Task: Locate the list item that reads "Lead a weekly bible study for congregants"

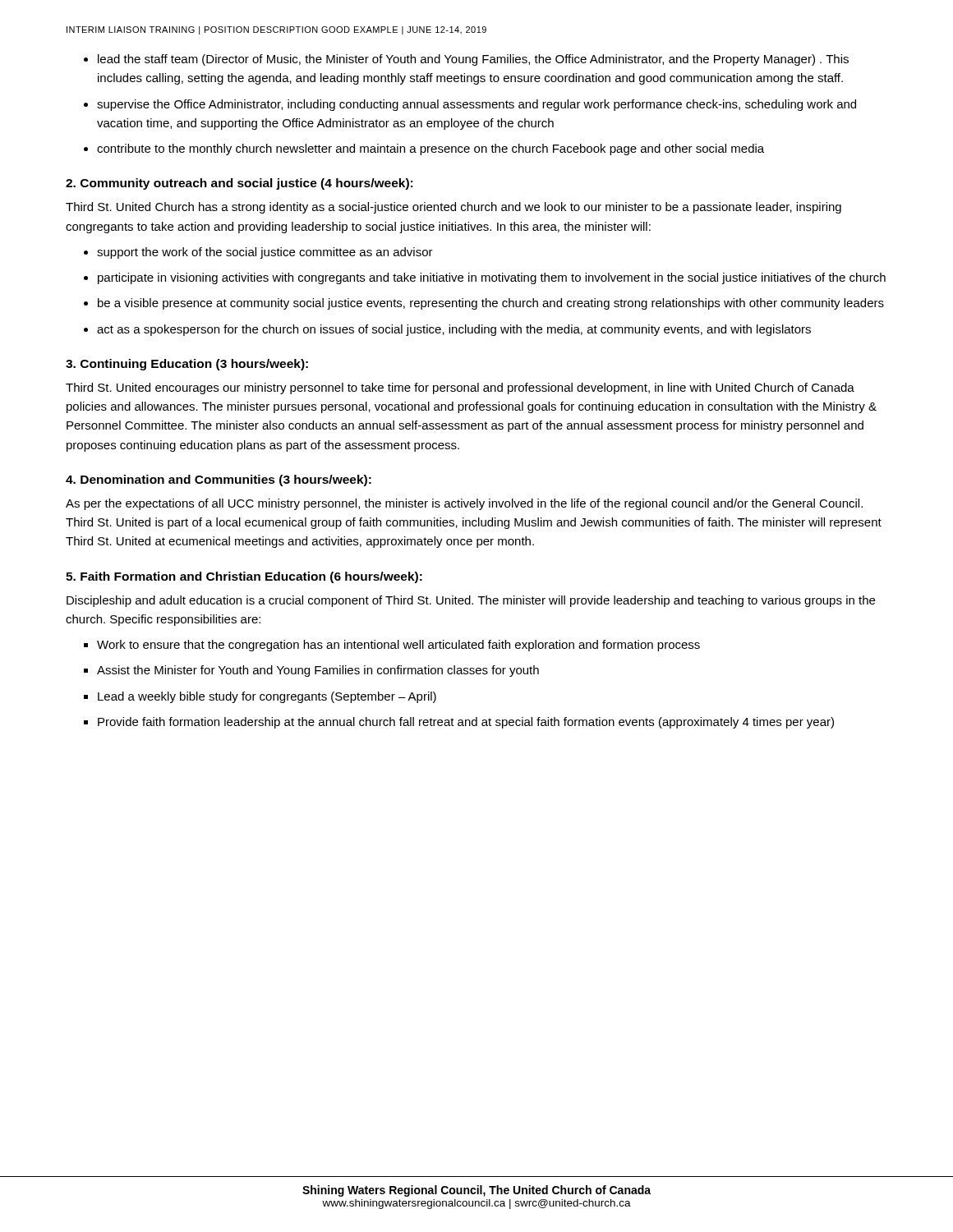Action: tap(267, 696)
